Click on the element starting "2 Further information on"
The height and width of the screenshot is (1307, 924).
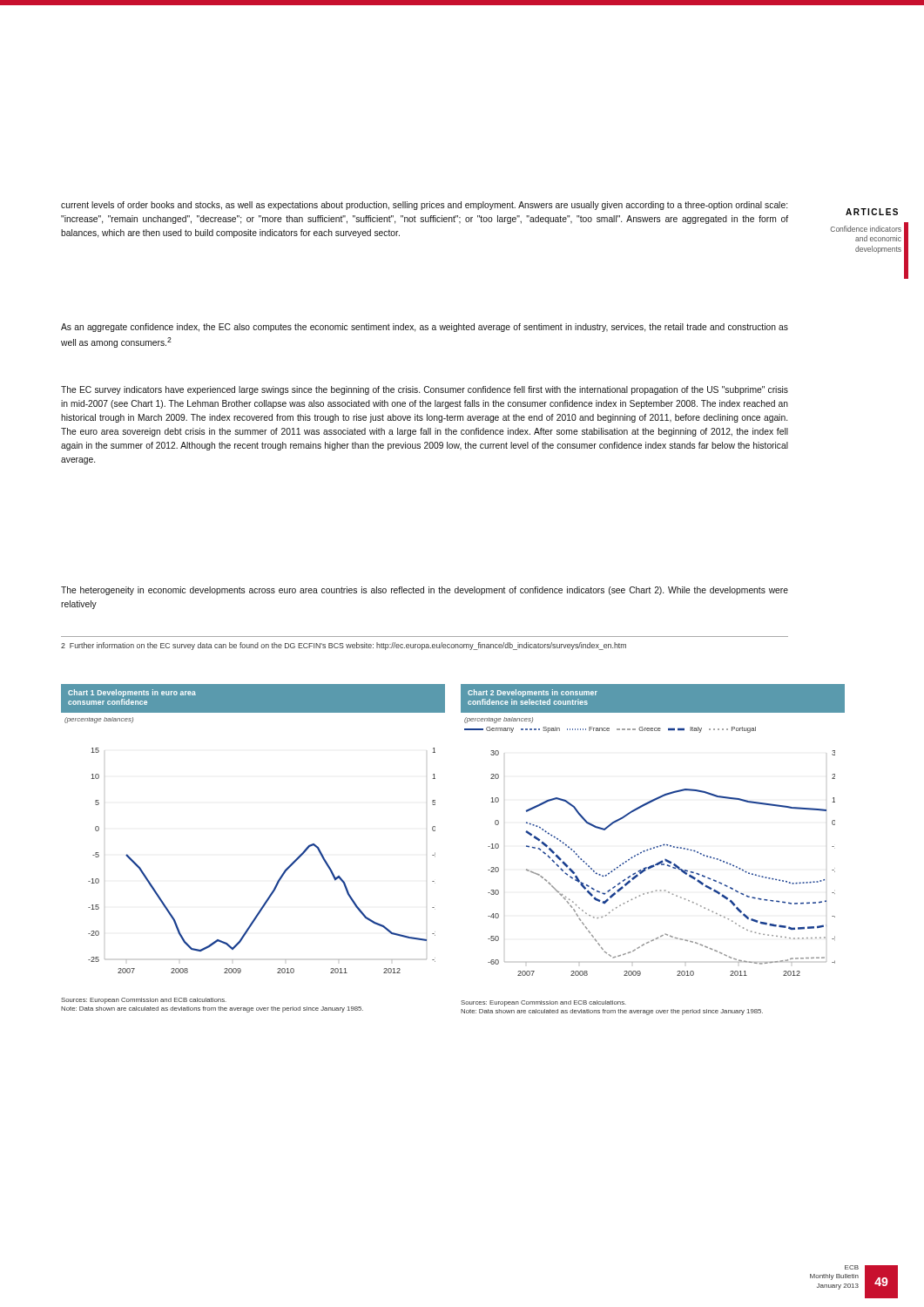click(x=344, y=646)
